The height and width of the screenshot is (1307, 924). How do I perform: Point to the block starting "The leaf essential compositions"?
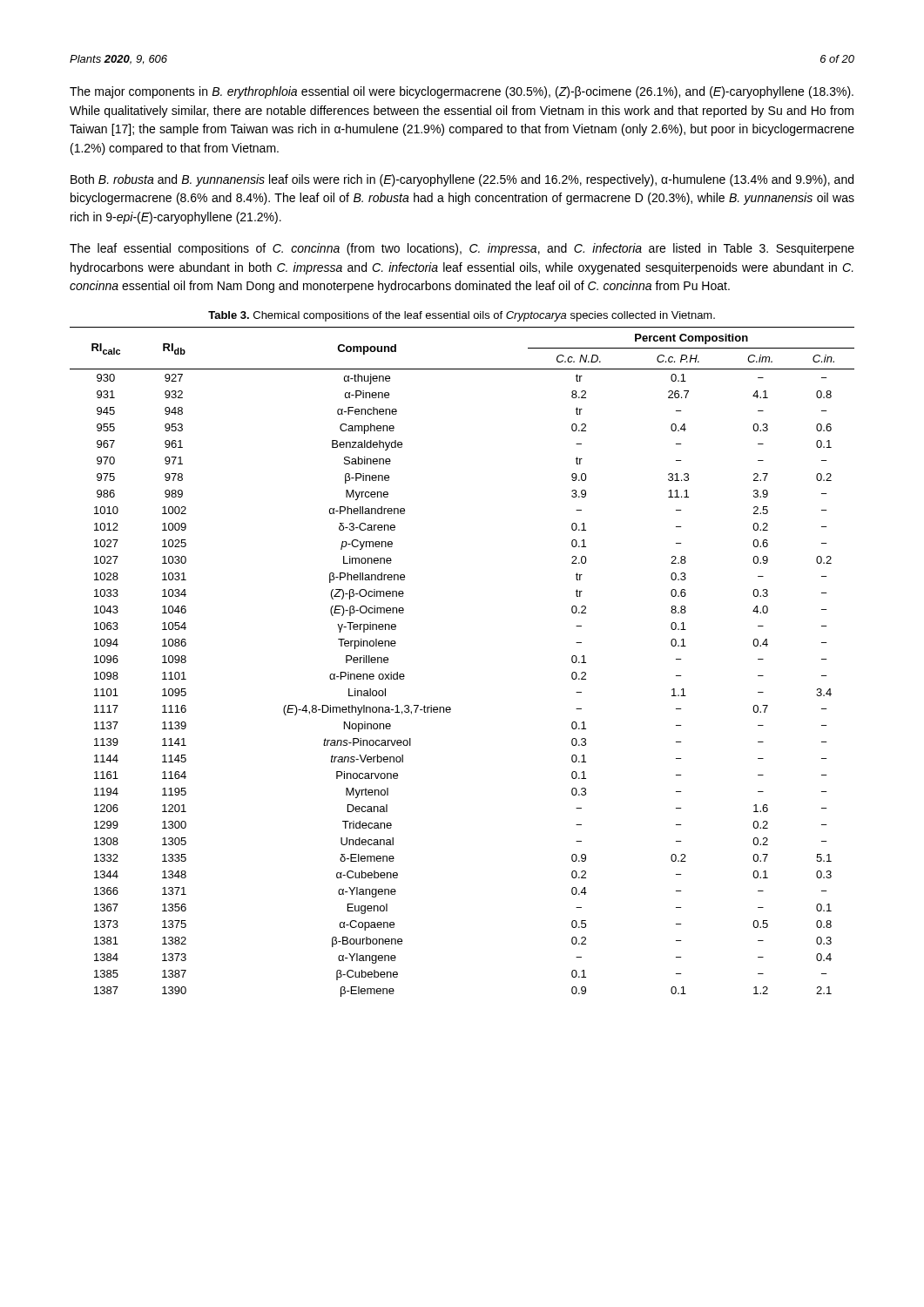pos(462,267)
